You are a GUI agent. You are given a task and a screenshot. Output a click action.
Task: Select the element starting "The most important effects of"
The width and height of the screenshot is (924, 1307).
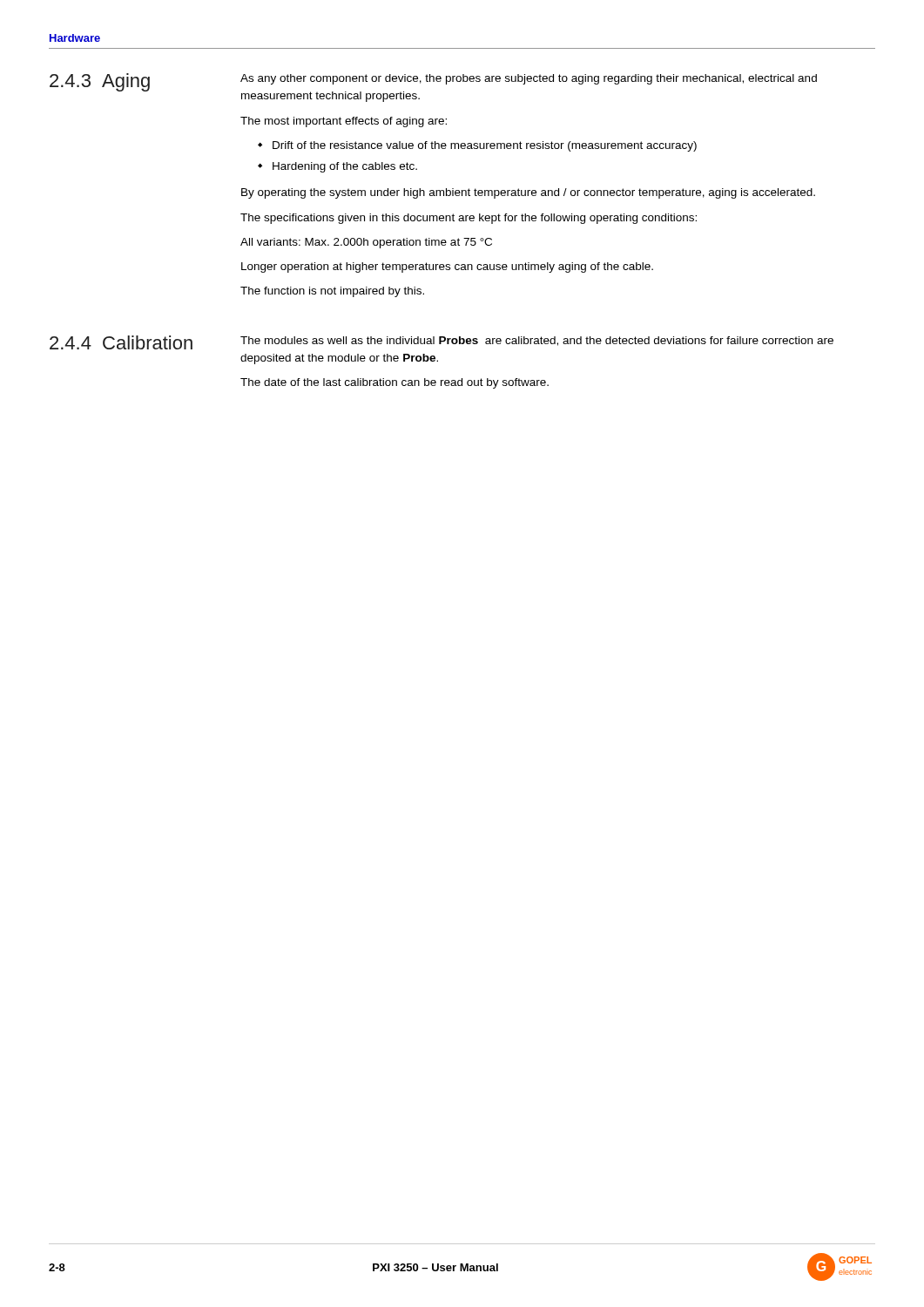[x=344, y=122]
